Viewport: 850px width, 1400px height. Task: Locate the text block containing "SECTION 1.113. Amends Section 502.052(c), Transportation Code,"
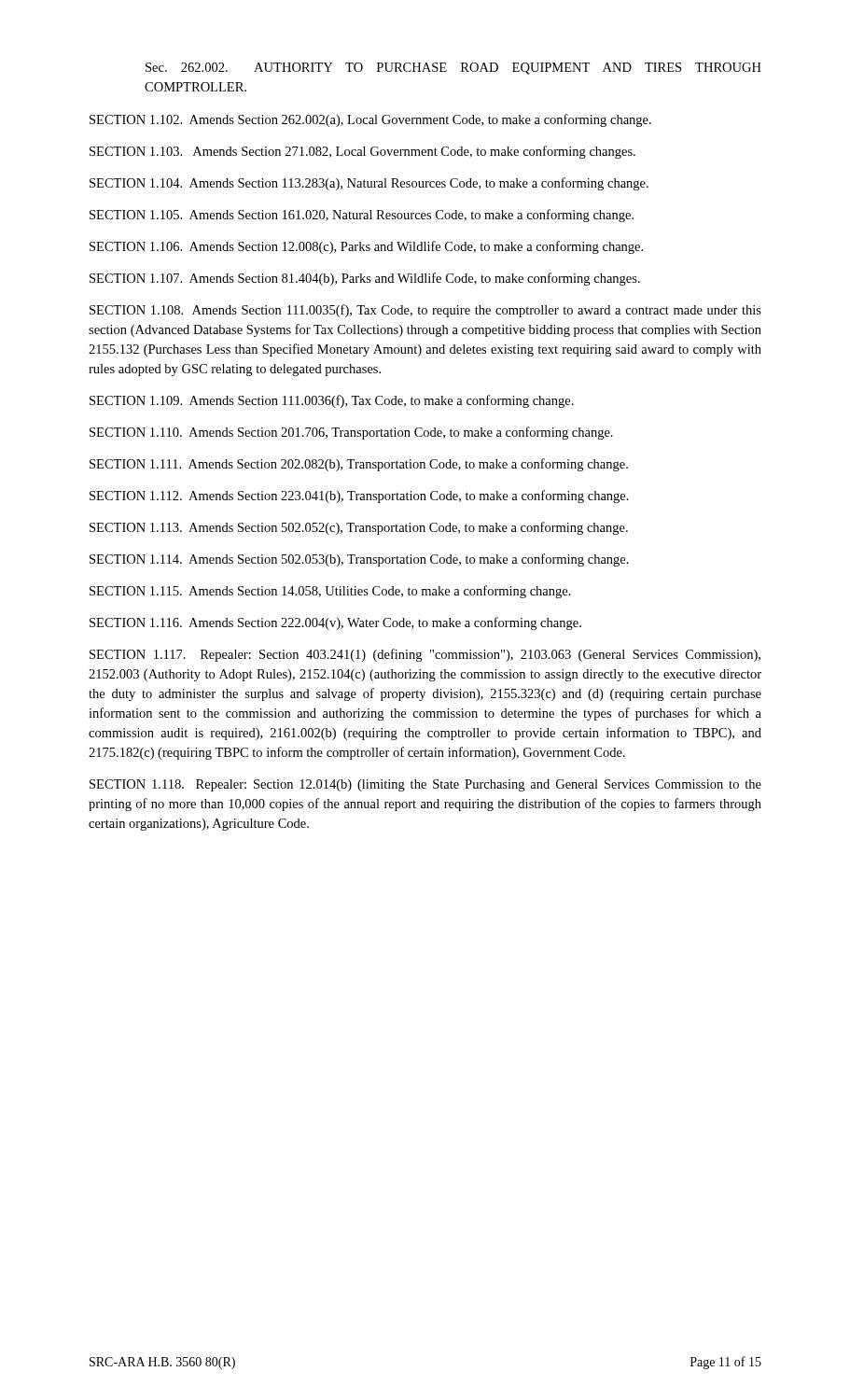click(359, 528)
